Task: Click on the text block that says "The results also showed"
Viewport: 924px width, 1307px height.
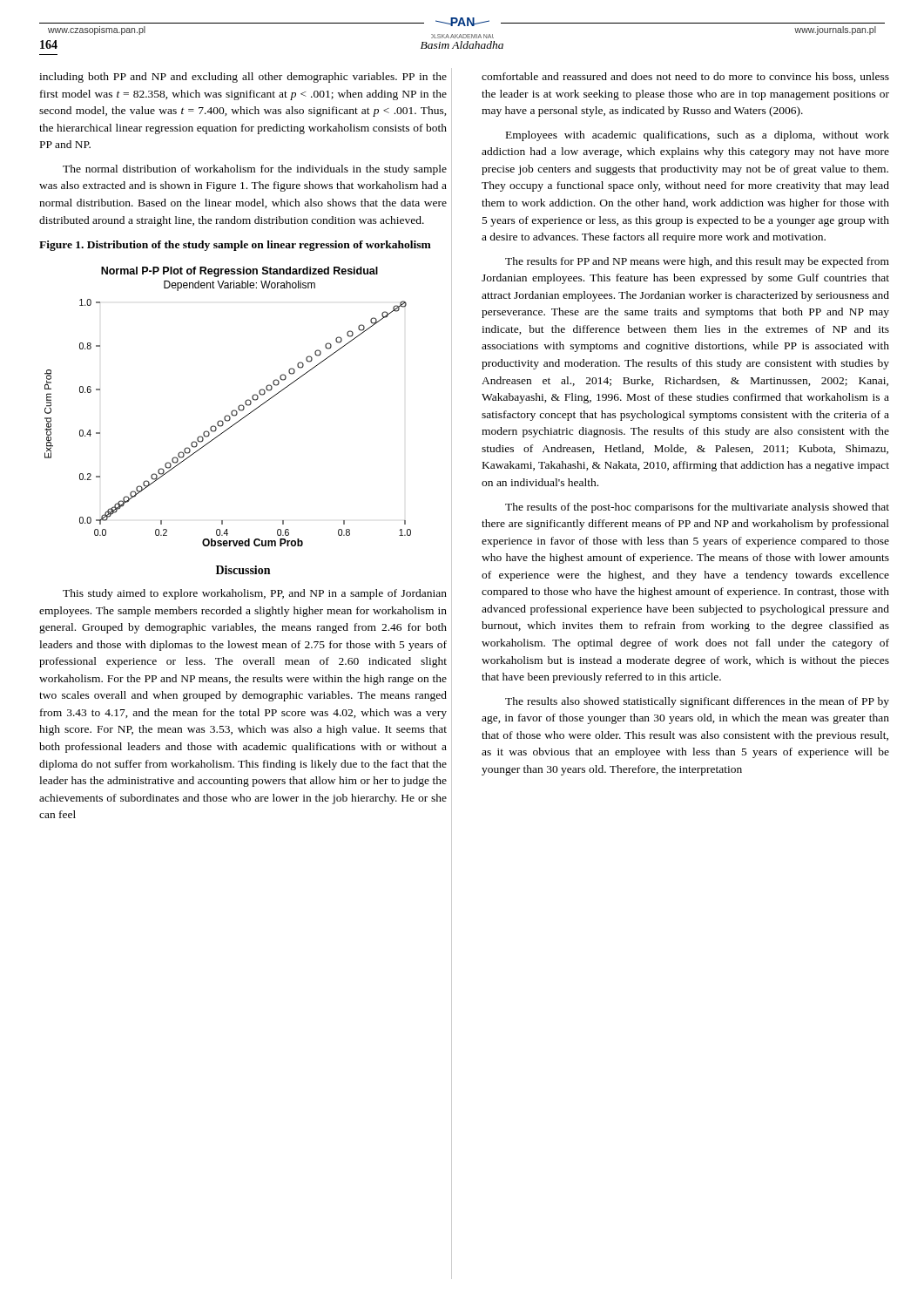Action: (685, 735)
